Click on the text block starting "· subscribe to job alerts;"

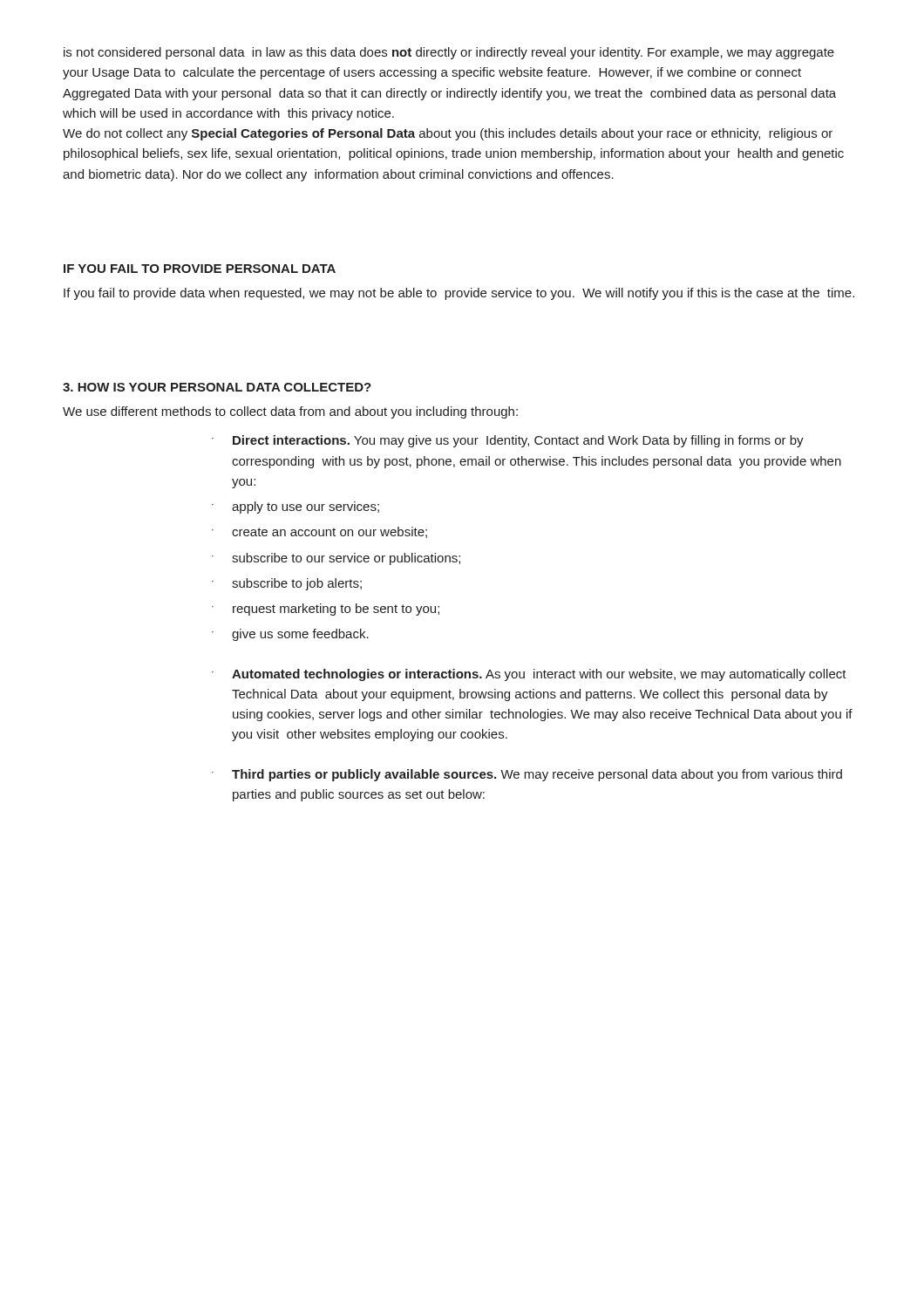point(287,584)
